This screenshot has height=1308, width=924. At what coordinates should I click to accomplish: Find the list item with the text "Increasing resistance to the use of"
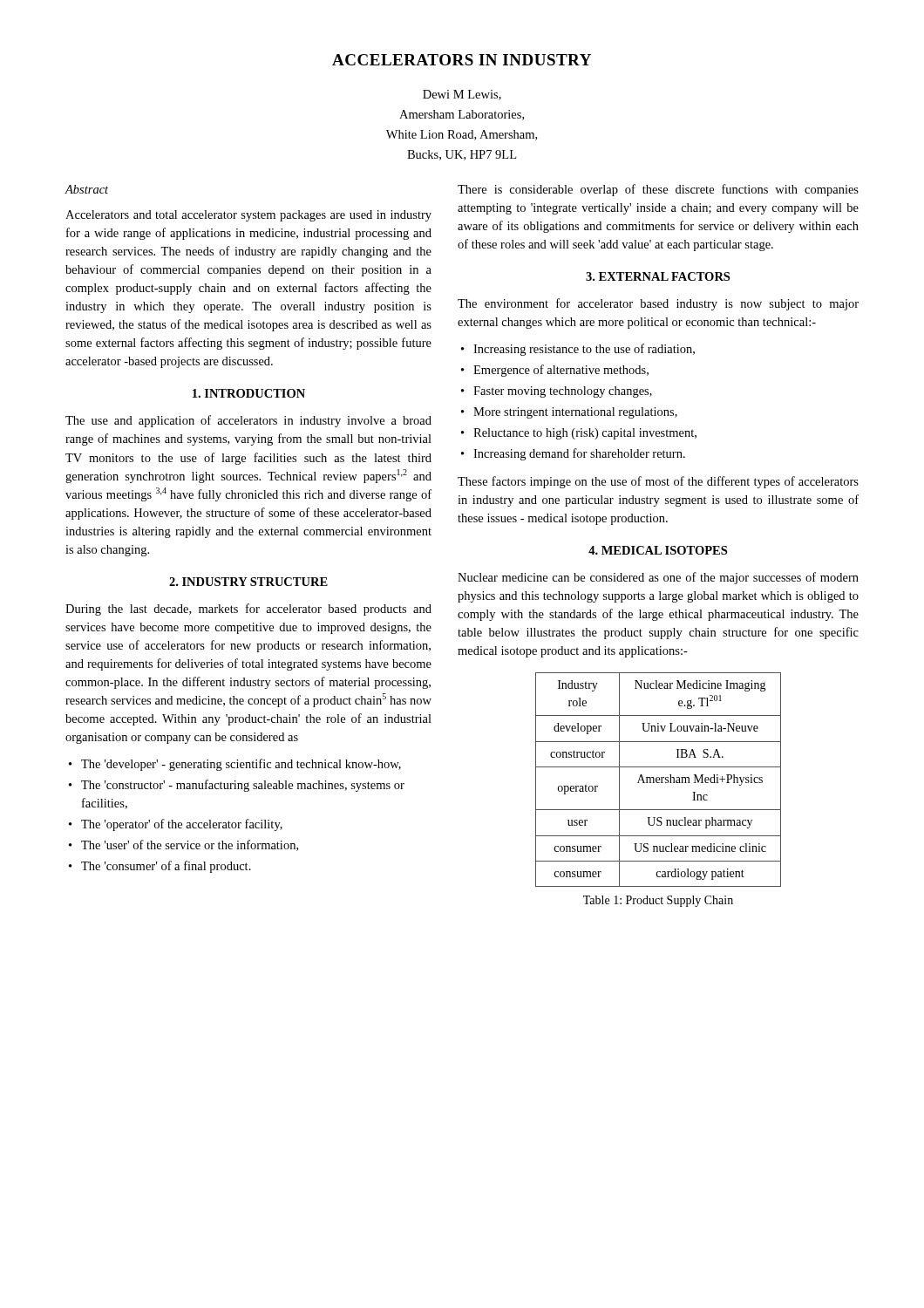click(x=584, y=349)
